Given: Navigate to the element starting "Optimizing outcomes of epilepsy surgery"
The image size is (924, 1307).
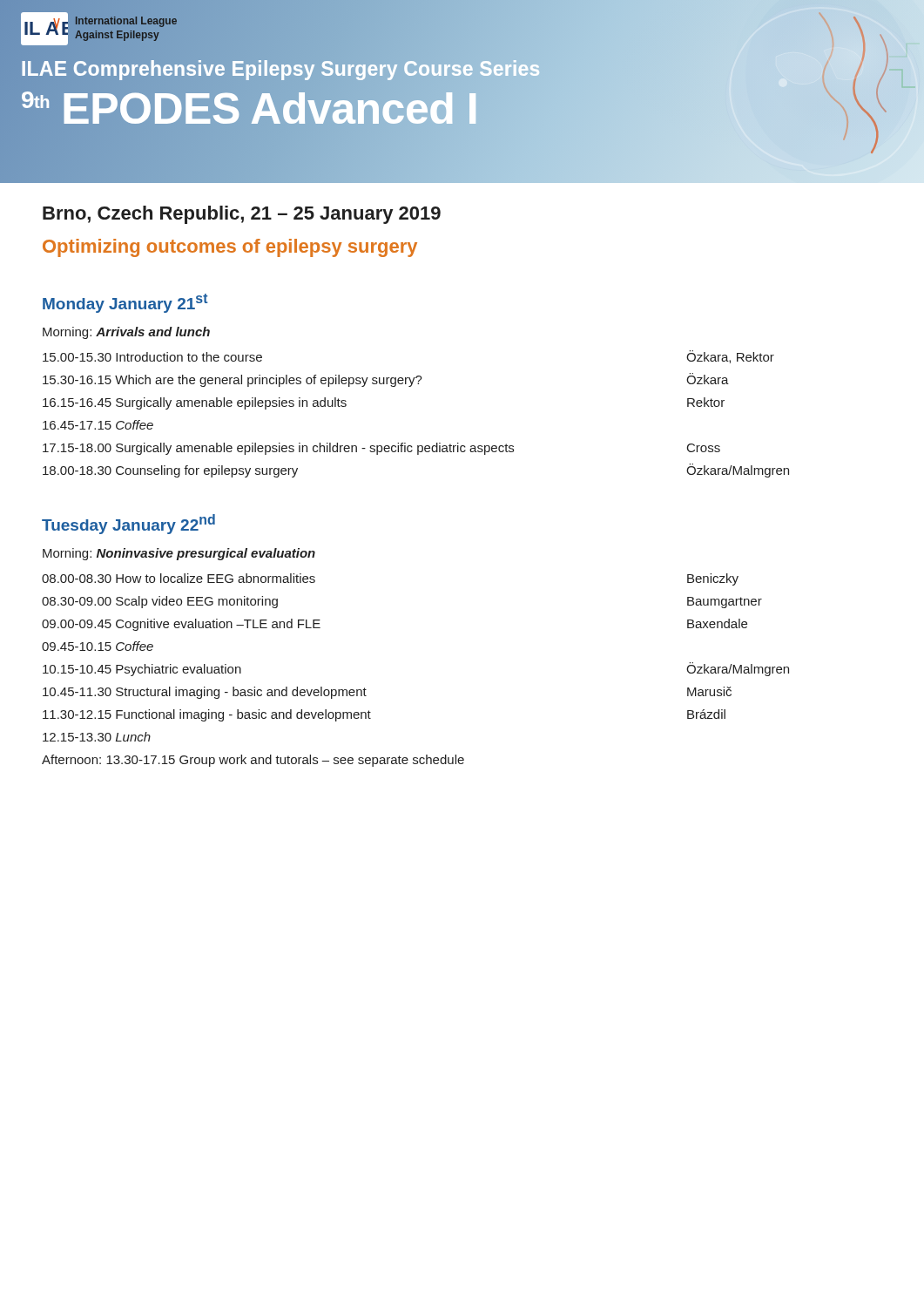Looking at the screenshot, I should tap(230, 246).
